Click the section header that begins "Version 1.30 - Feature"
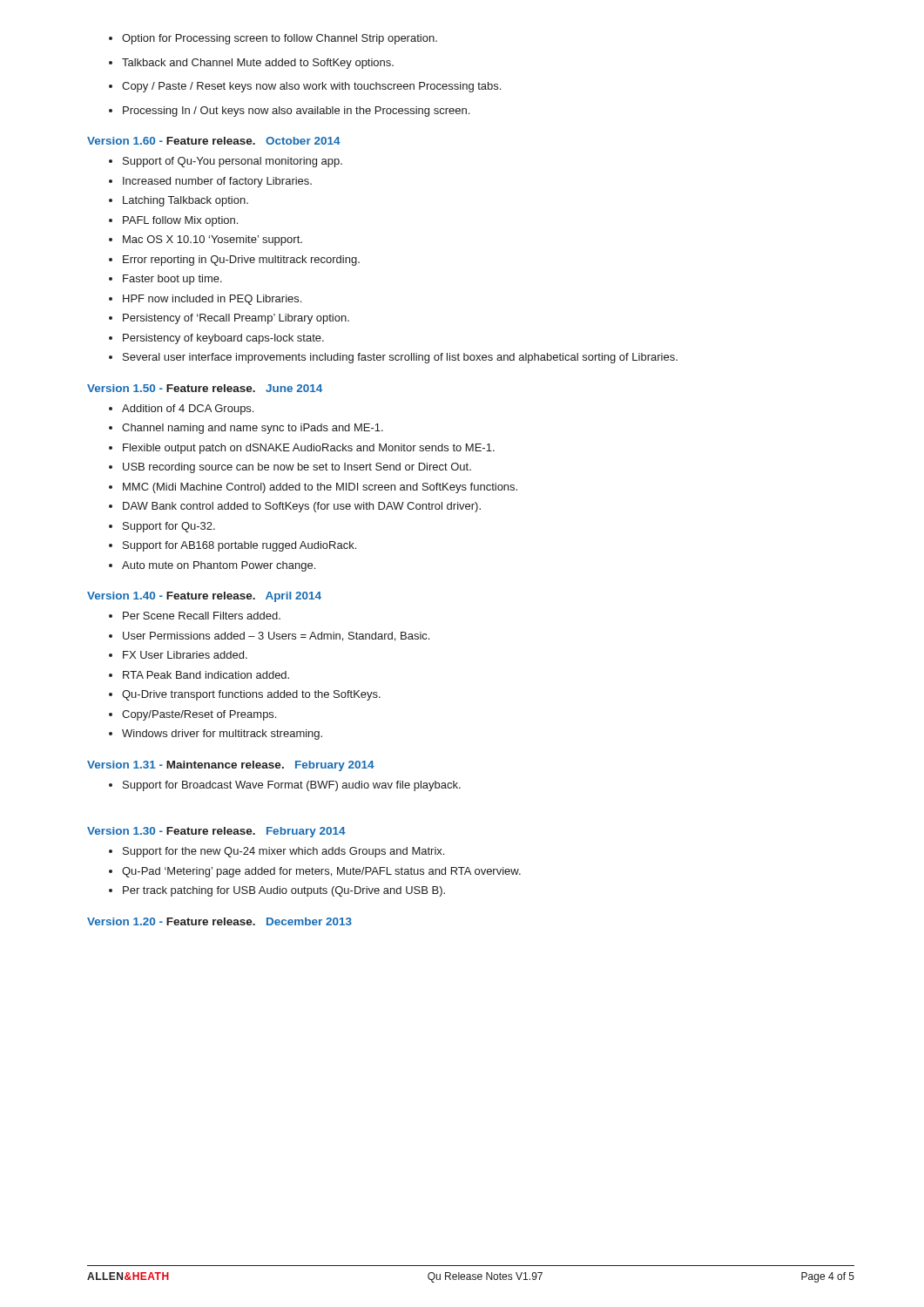 tap(216, 831)
